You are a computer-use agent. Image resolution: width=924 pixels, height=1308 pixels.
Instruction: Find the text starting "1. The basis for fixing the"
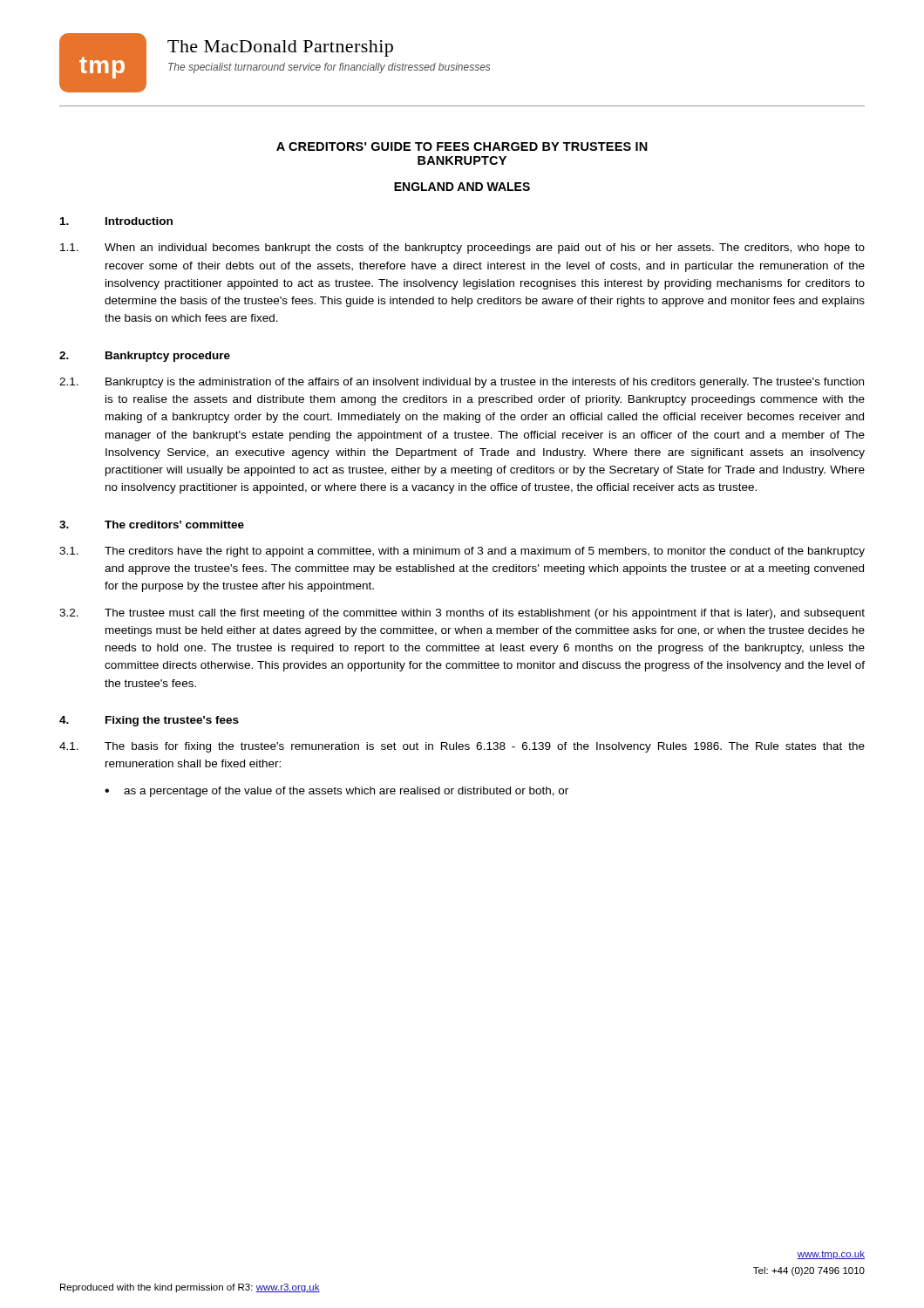tap(462, 755)
